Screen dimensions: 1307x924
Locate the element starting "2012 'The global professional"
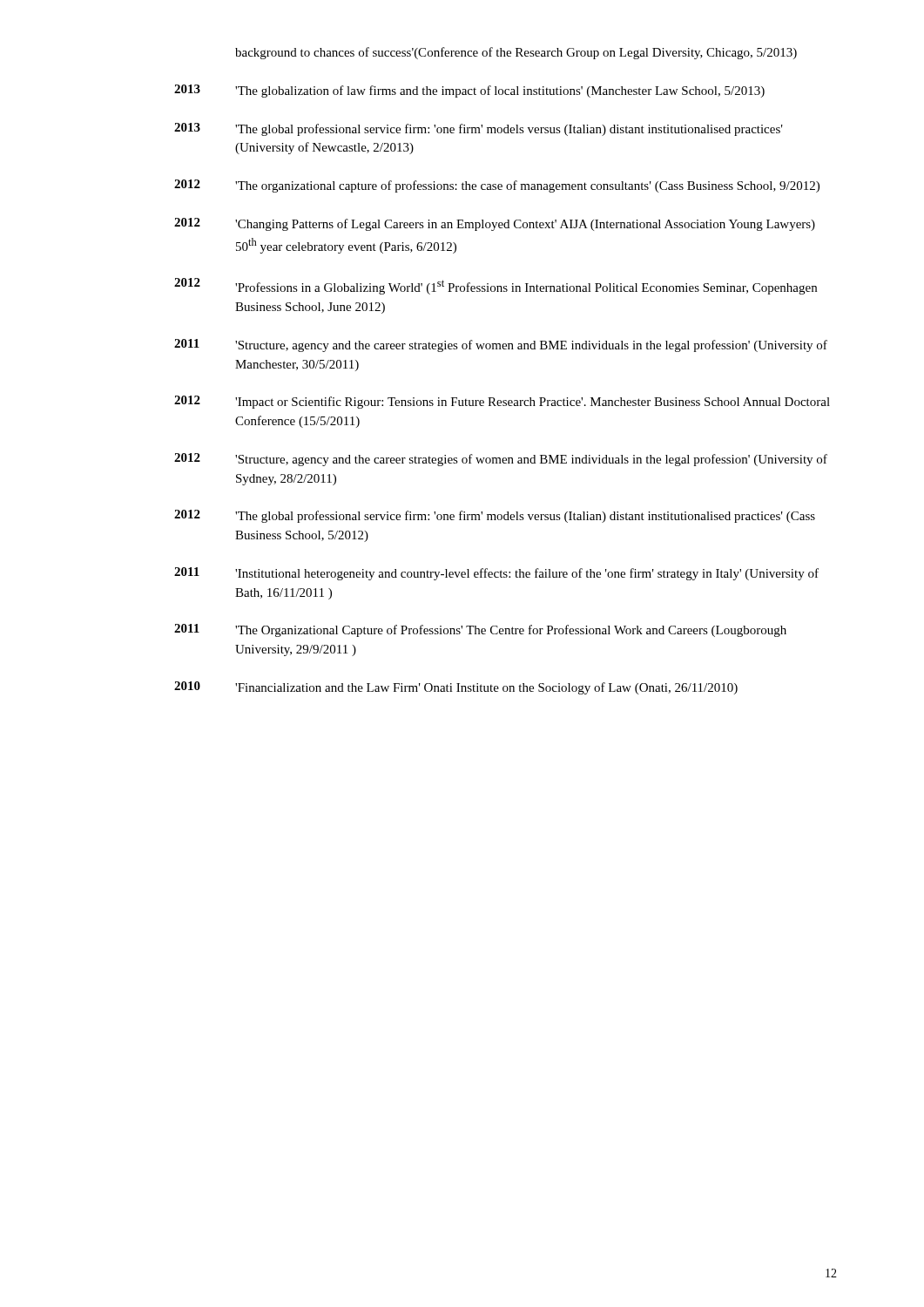click(506, 526)
